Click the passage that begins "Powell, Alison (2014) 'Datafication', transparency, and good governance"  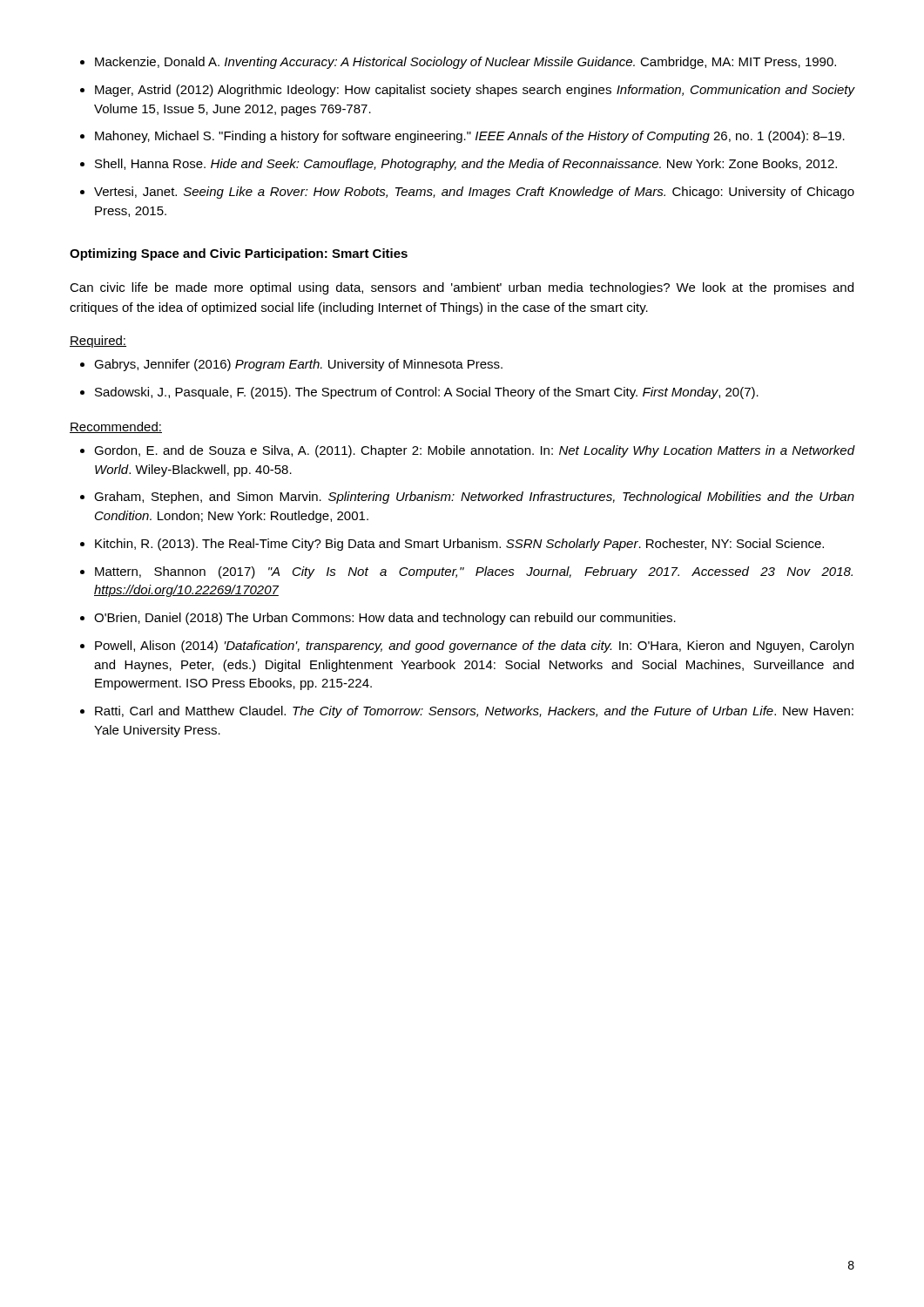click(x=462, y=664)
